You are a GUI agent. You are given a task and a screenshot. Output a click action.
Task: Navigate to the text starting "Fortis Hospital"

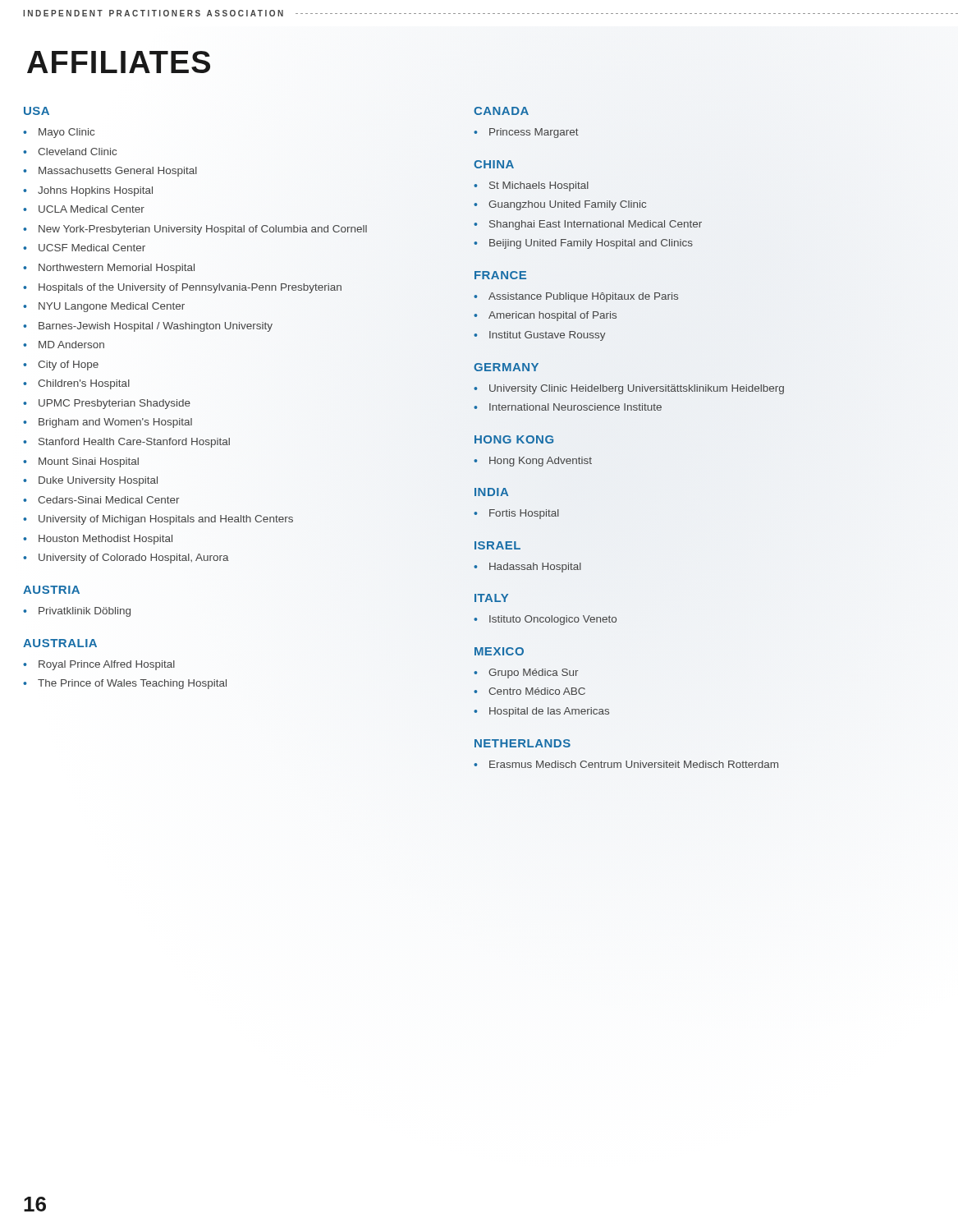(x=524, y=513)
